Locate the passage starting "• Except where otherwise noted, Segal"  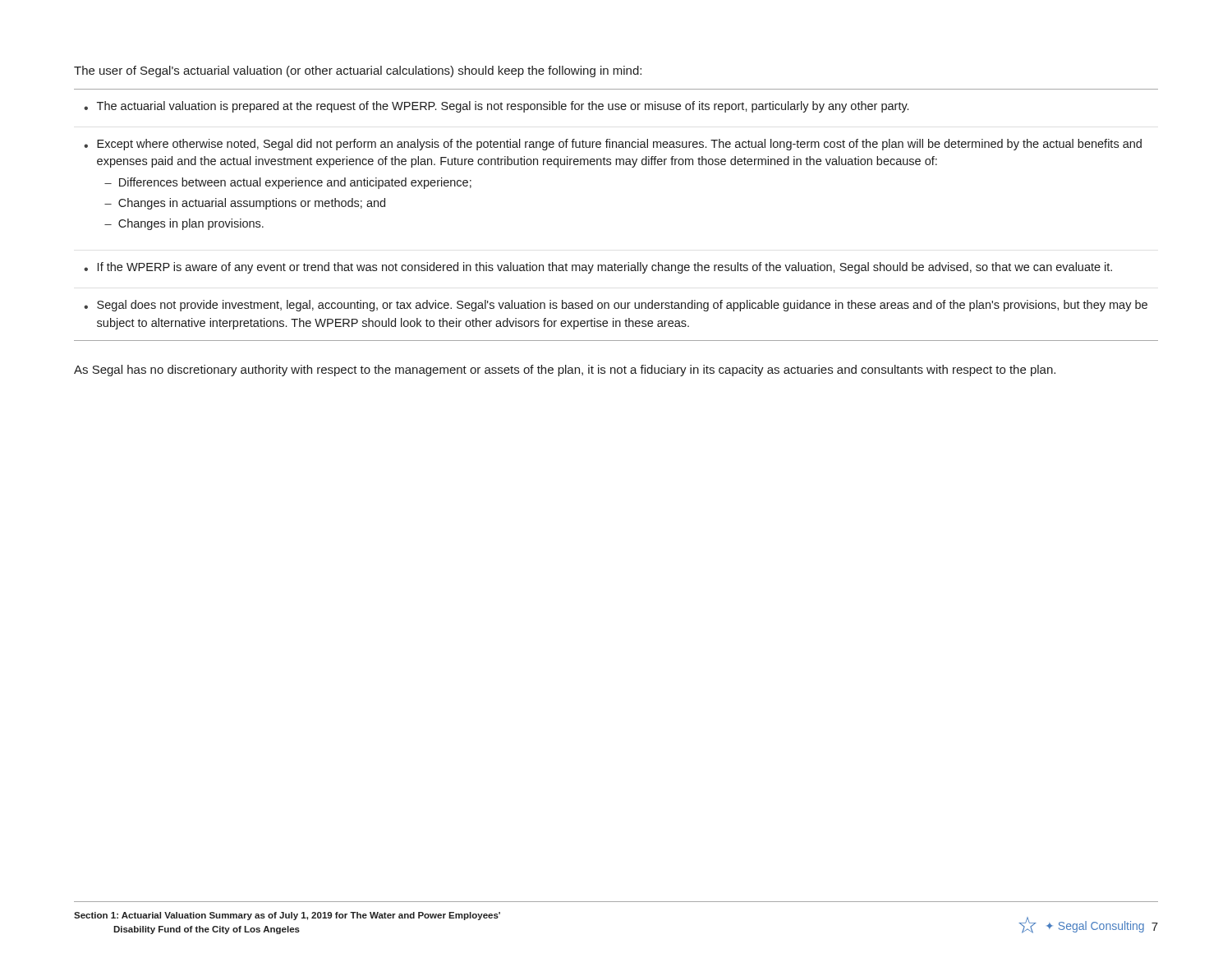tap(613, 145)
